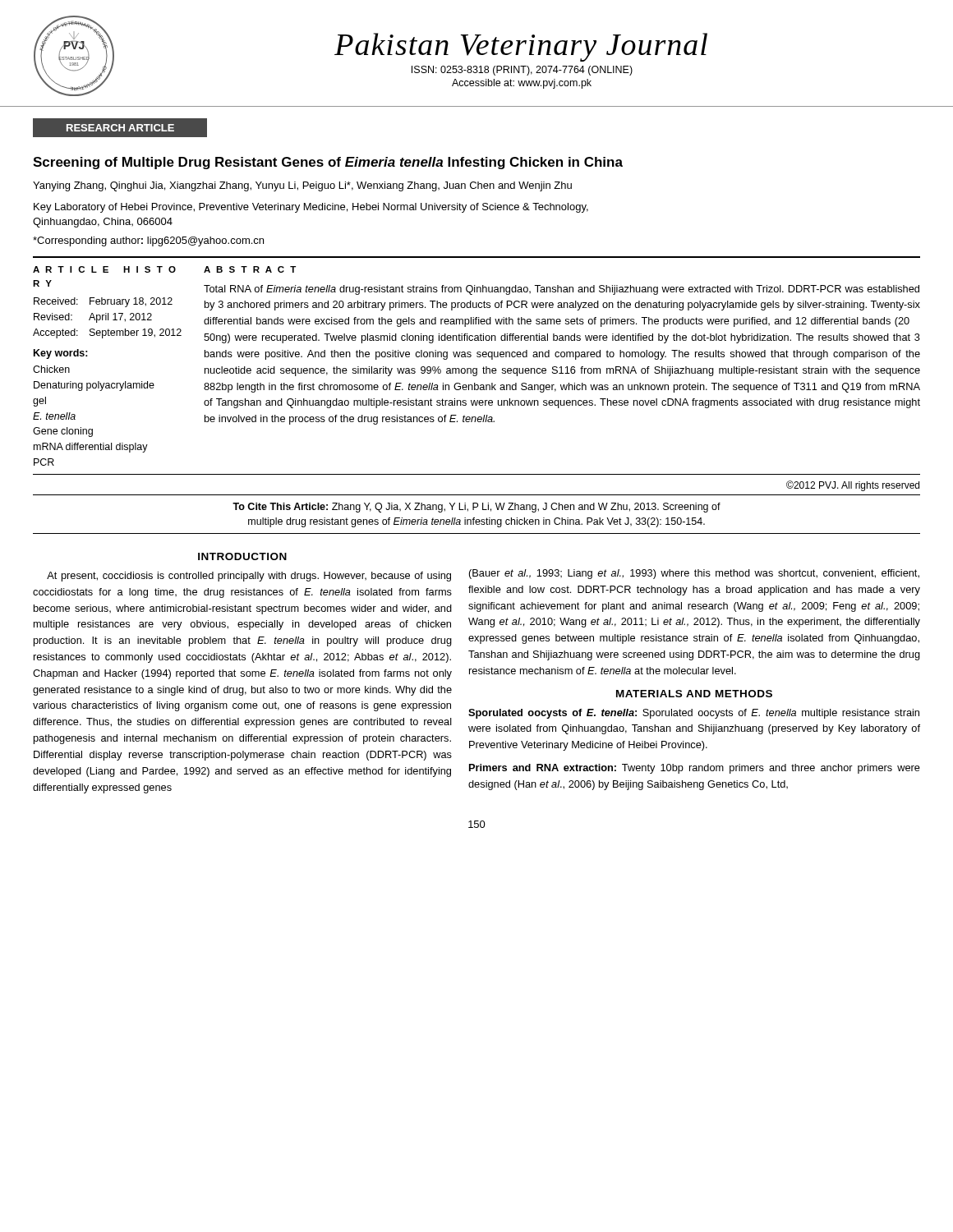The height and width of the screenshot is (1232, 953).
Task: Find the text block that says "To Cite This"
Action: (x=476, y=514)
